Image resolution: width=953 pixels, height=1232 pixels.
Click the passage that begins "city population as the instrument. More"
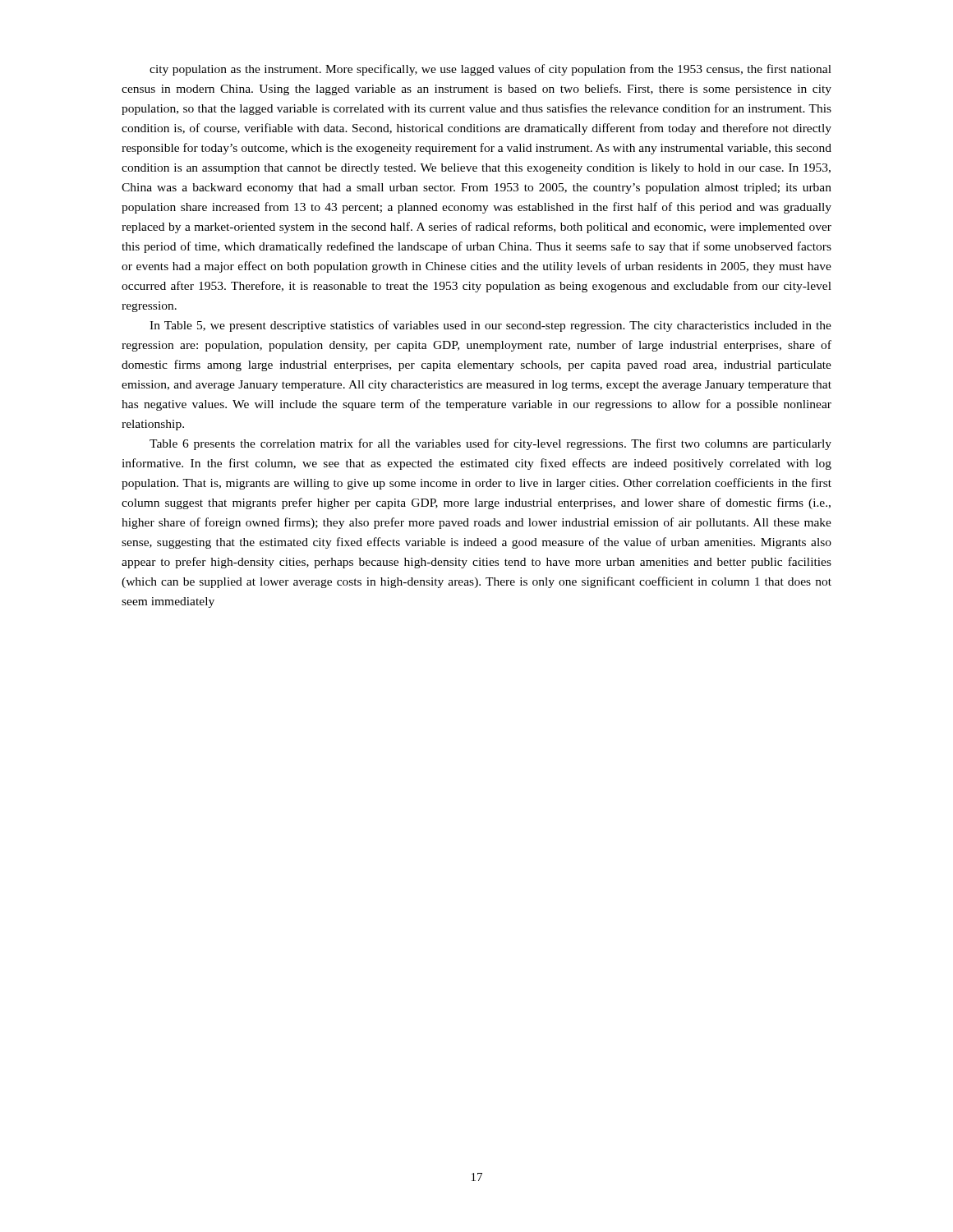476,187
